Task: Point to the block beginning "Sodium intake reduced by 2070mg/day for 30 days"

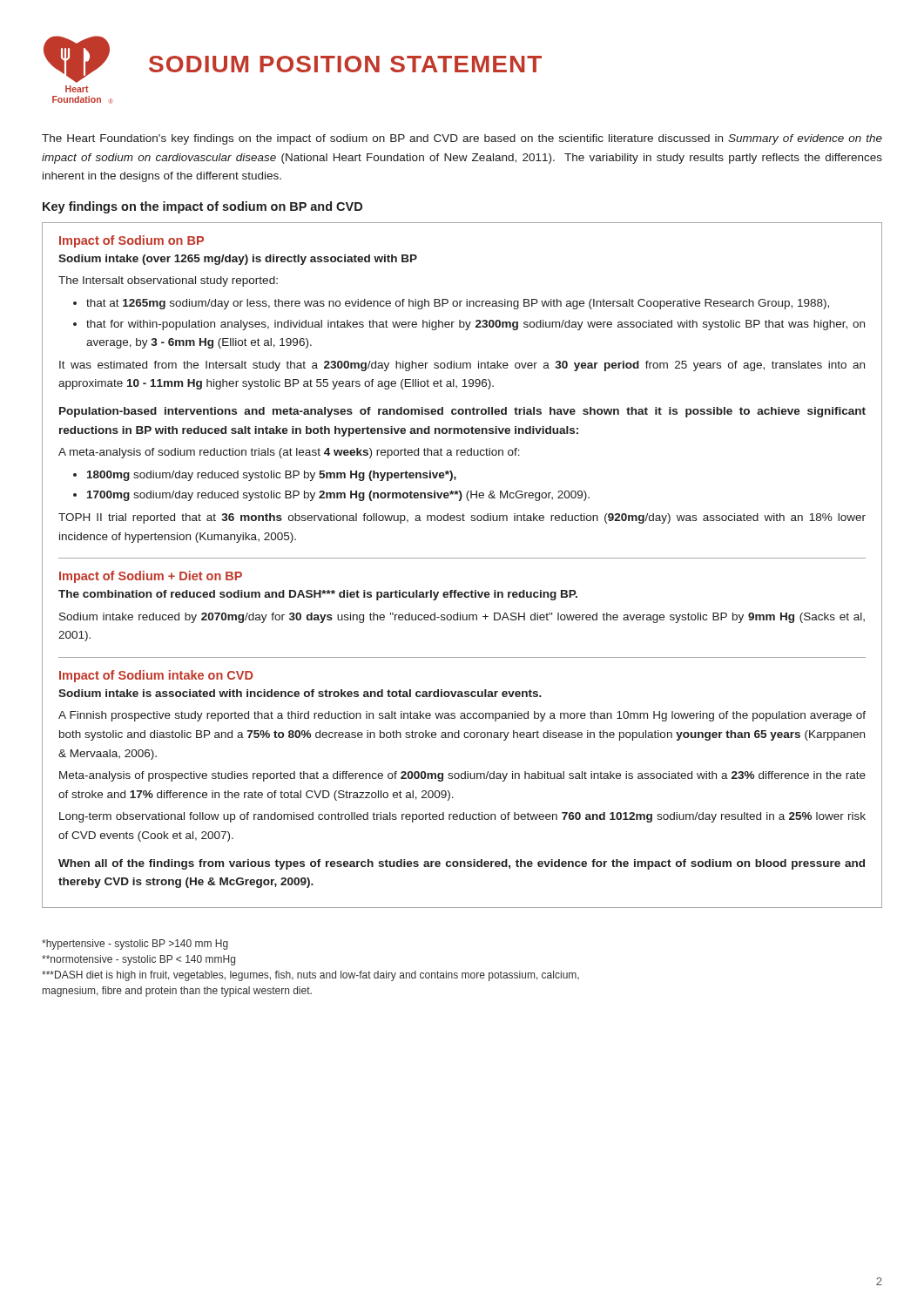Action: pos(462,626)
